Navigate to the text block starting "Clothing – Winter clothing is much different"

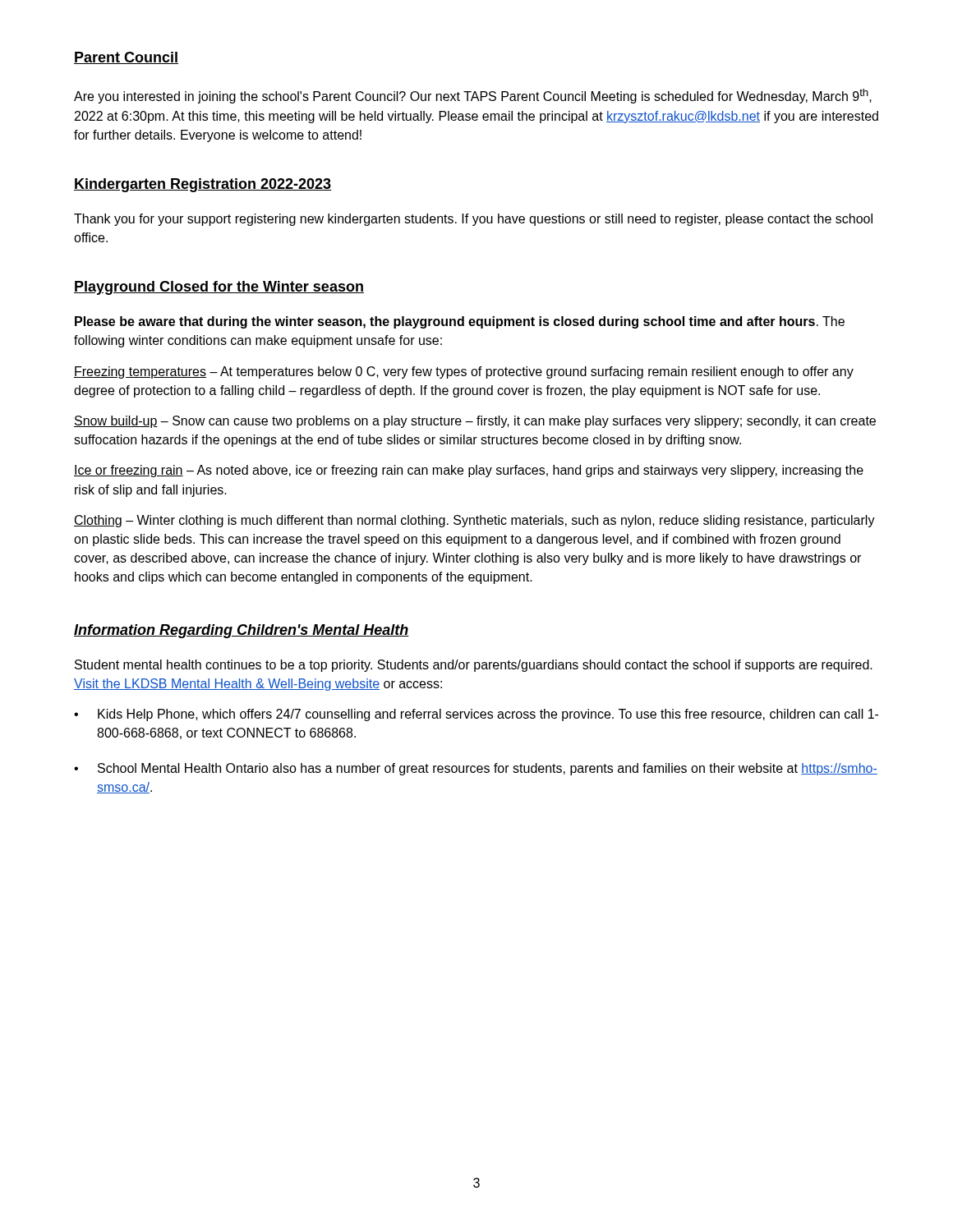474,549
